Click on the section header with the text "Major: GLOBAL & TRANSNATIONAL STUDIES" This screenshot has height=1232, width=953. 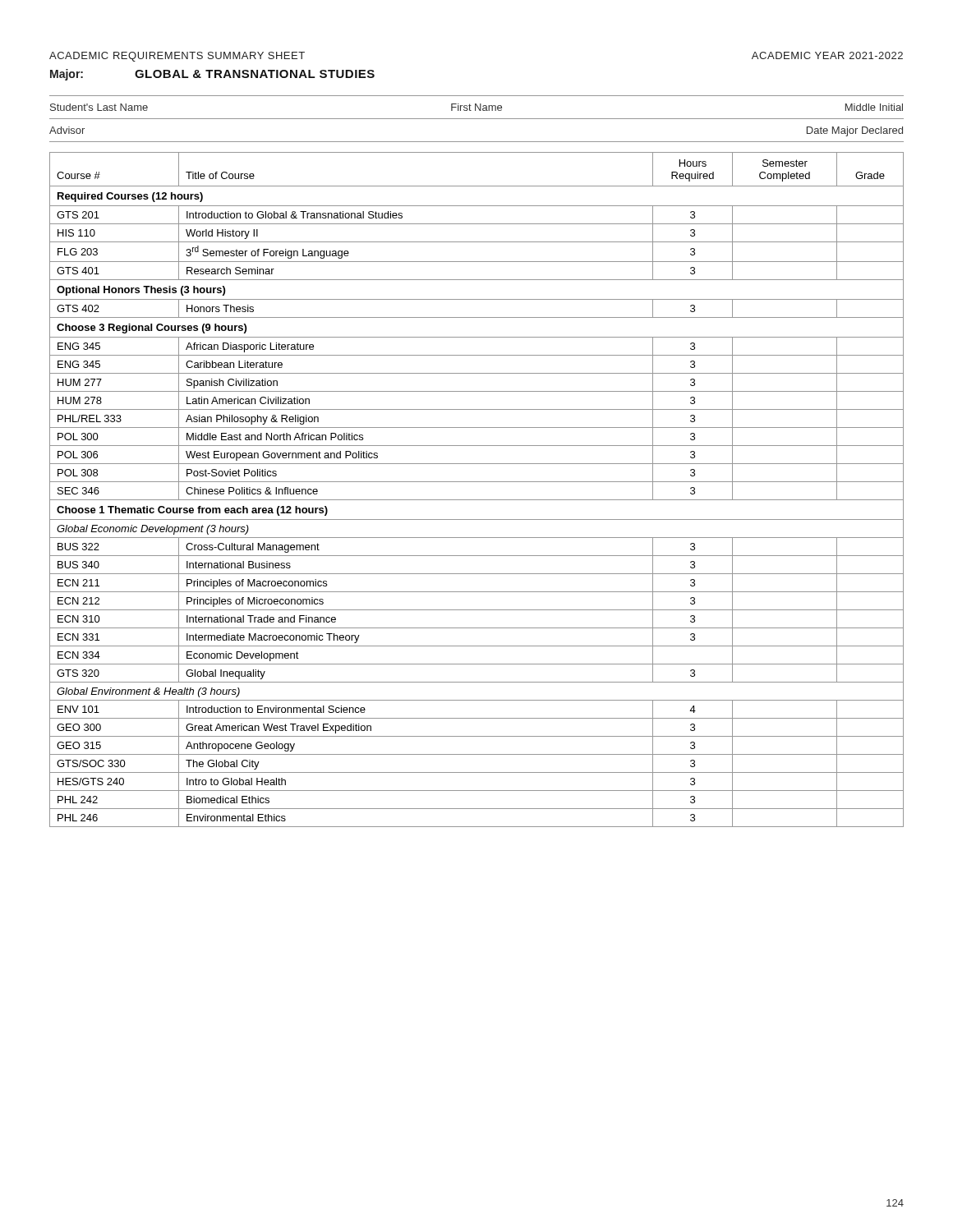[212, 73]
